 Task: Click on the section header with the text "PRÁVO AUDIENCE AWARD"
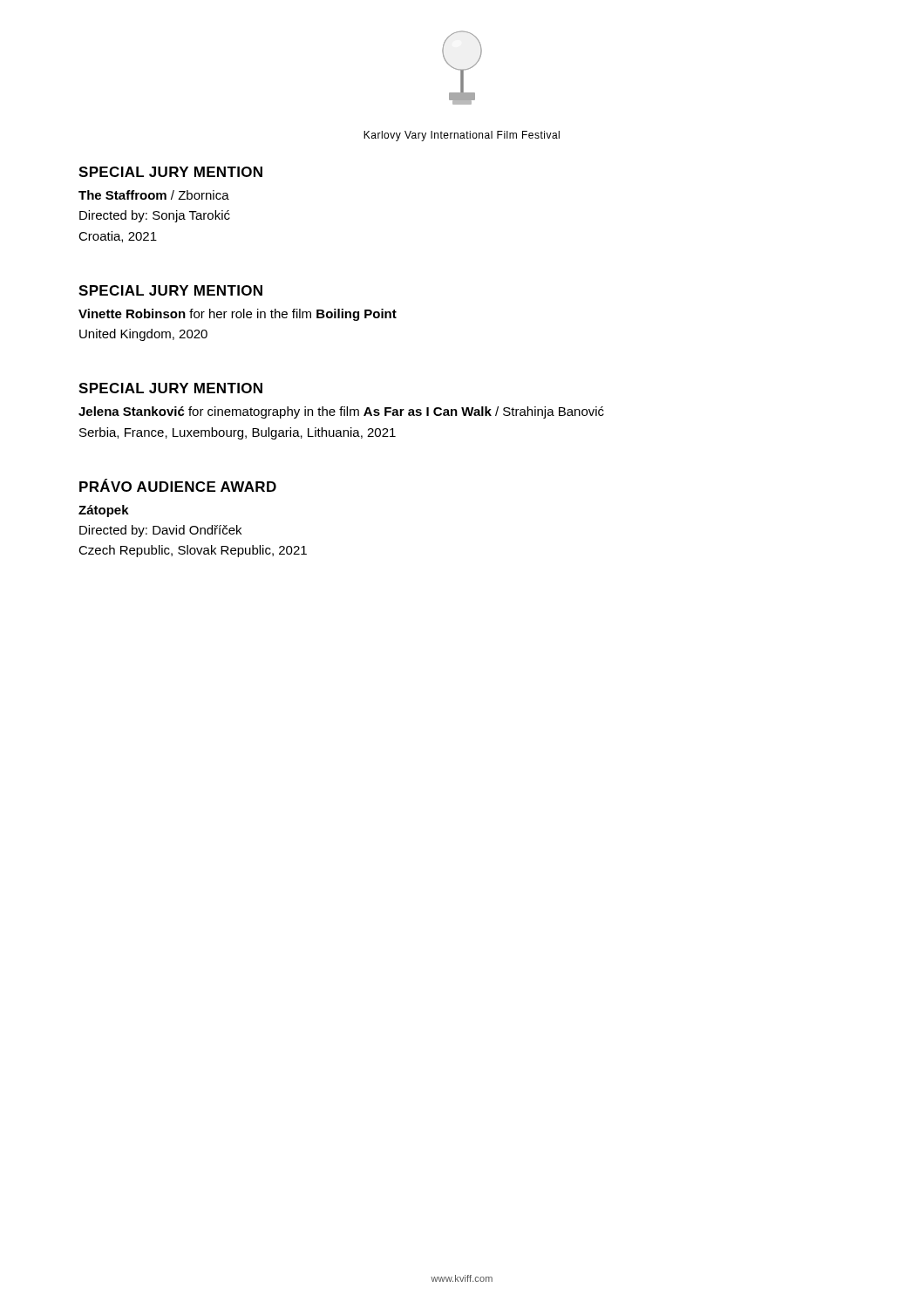pyautogui.click(x=178, y=487)
